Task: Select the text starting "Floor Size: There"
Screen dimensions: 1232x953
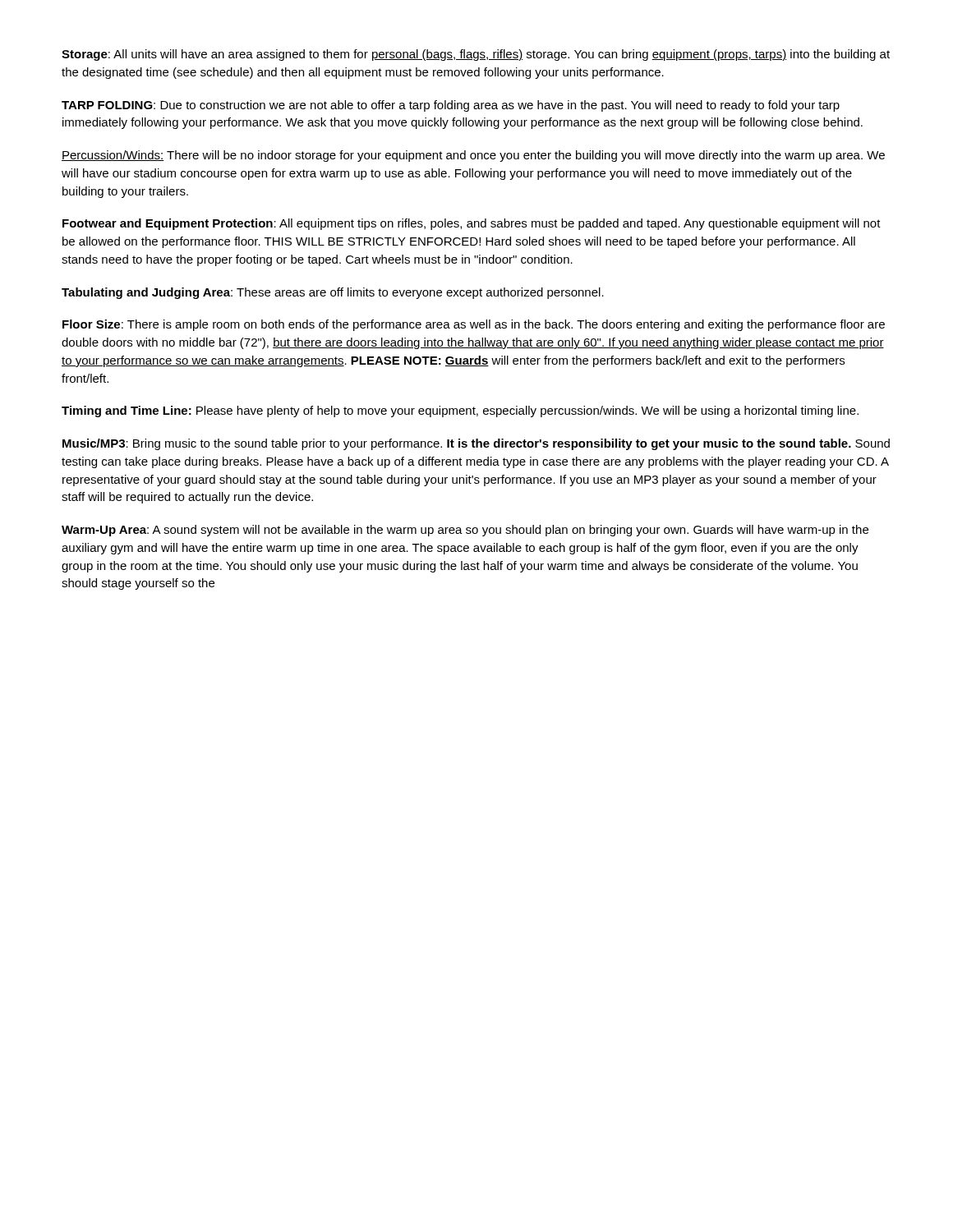Action: (x=473, y=351)
